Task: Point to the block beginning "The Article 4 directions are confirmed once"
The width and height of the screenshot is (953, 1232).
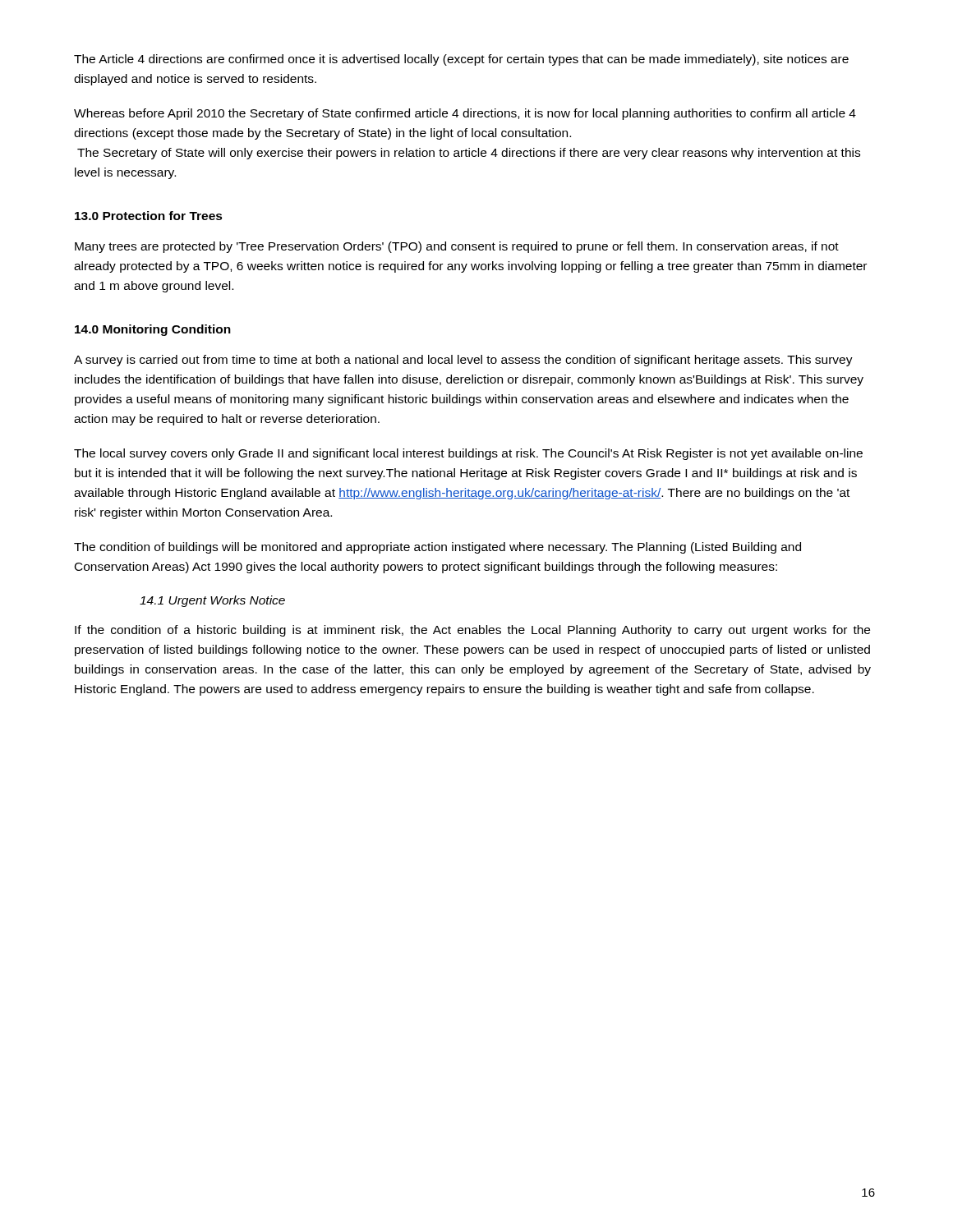Action: (x=461, y=69)
